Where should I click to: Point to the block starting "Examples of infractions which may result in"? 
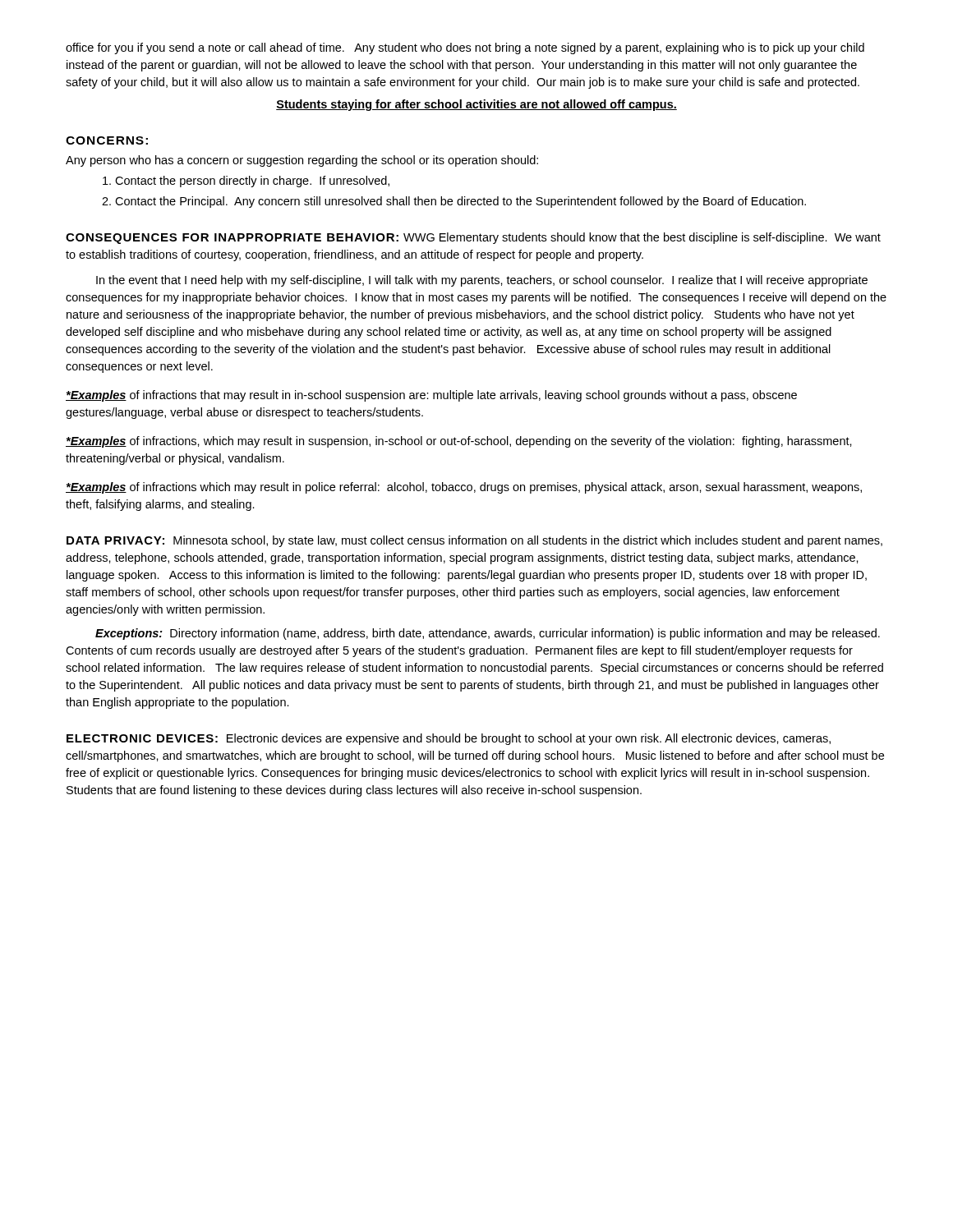point(476,496)
